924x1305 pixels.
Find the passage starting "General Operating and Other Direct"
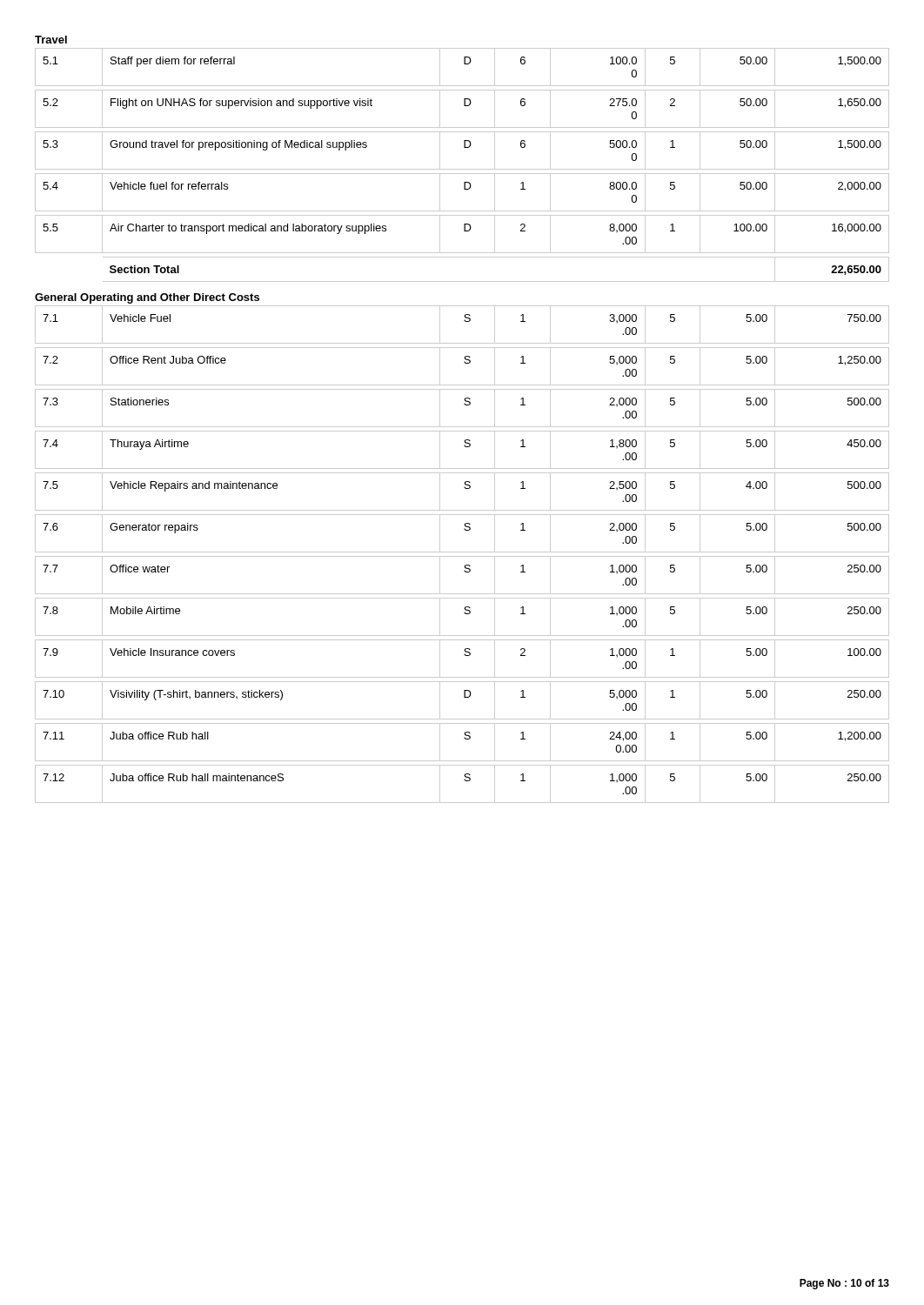tap(147, 297)
